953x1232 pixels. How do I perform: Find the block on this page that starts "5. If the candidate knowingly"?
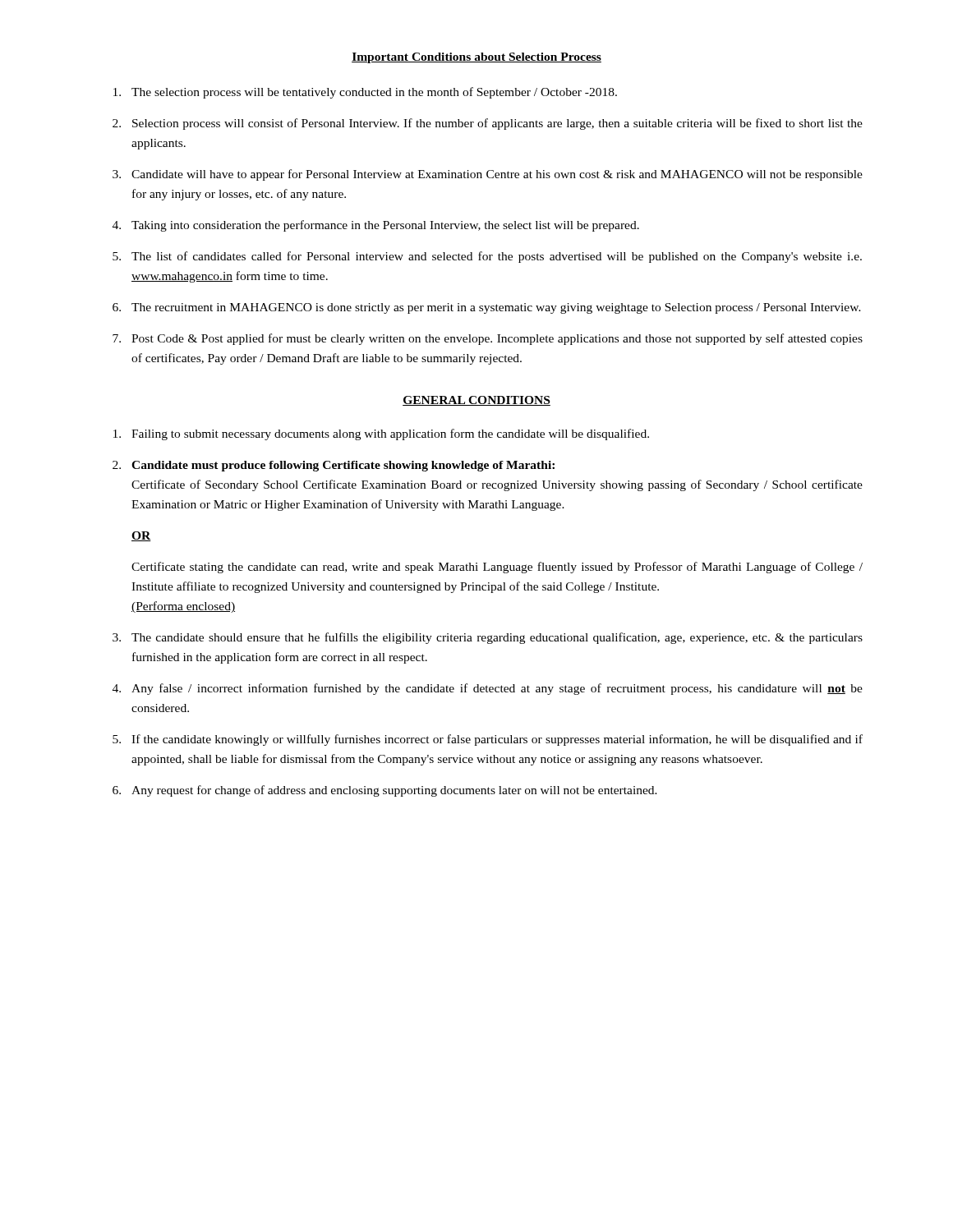click(476, 749)
